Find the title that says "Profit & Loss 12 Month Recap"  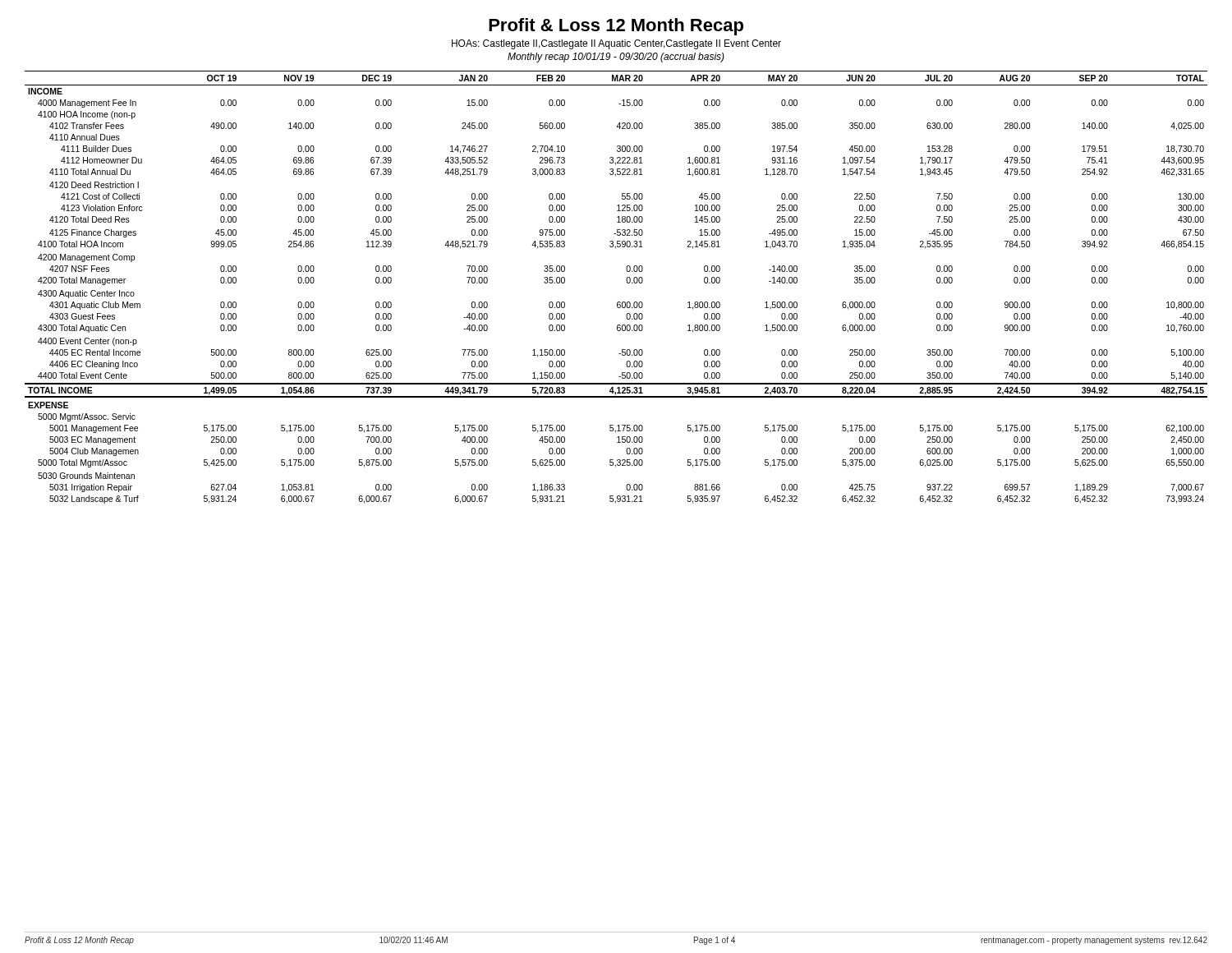click(x=616, y=25)
